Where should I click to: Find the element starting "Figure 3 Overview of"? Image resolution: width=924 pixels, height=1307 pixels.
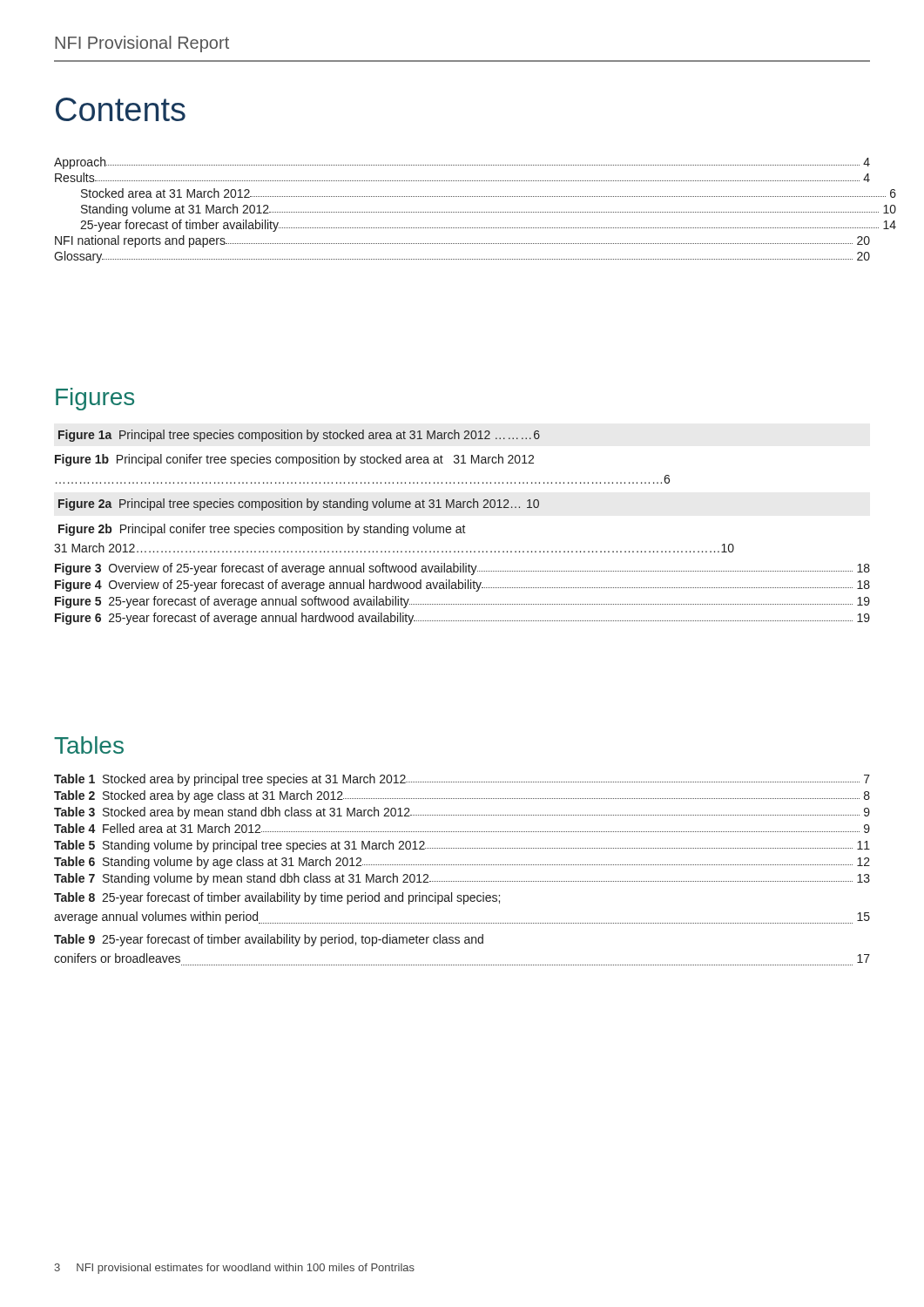[462, 568]
